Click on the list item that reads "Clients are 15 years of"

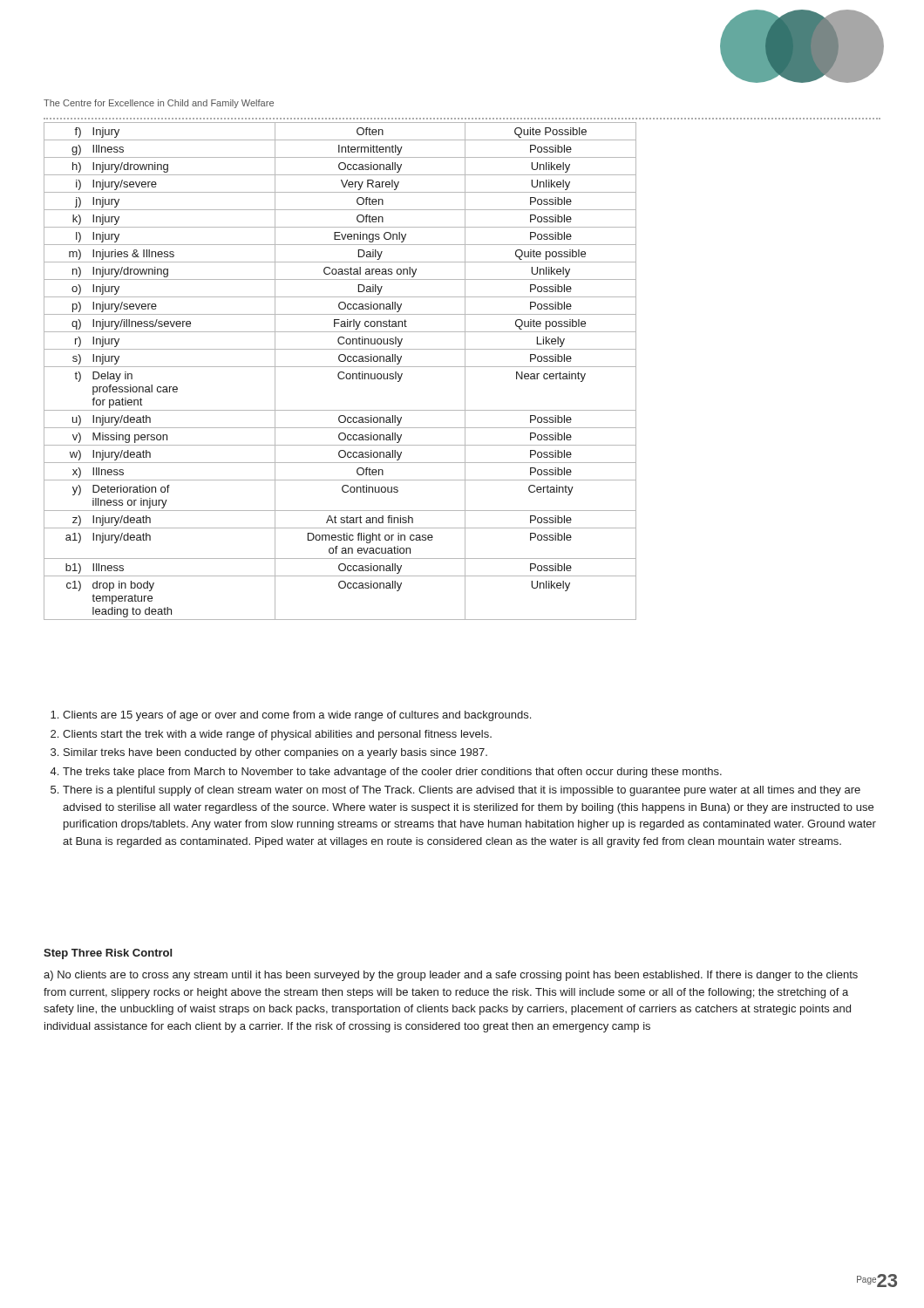(x=297, y=715)
